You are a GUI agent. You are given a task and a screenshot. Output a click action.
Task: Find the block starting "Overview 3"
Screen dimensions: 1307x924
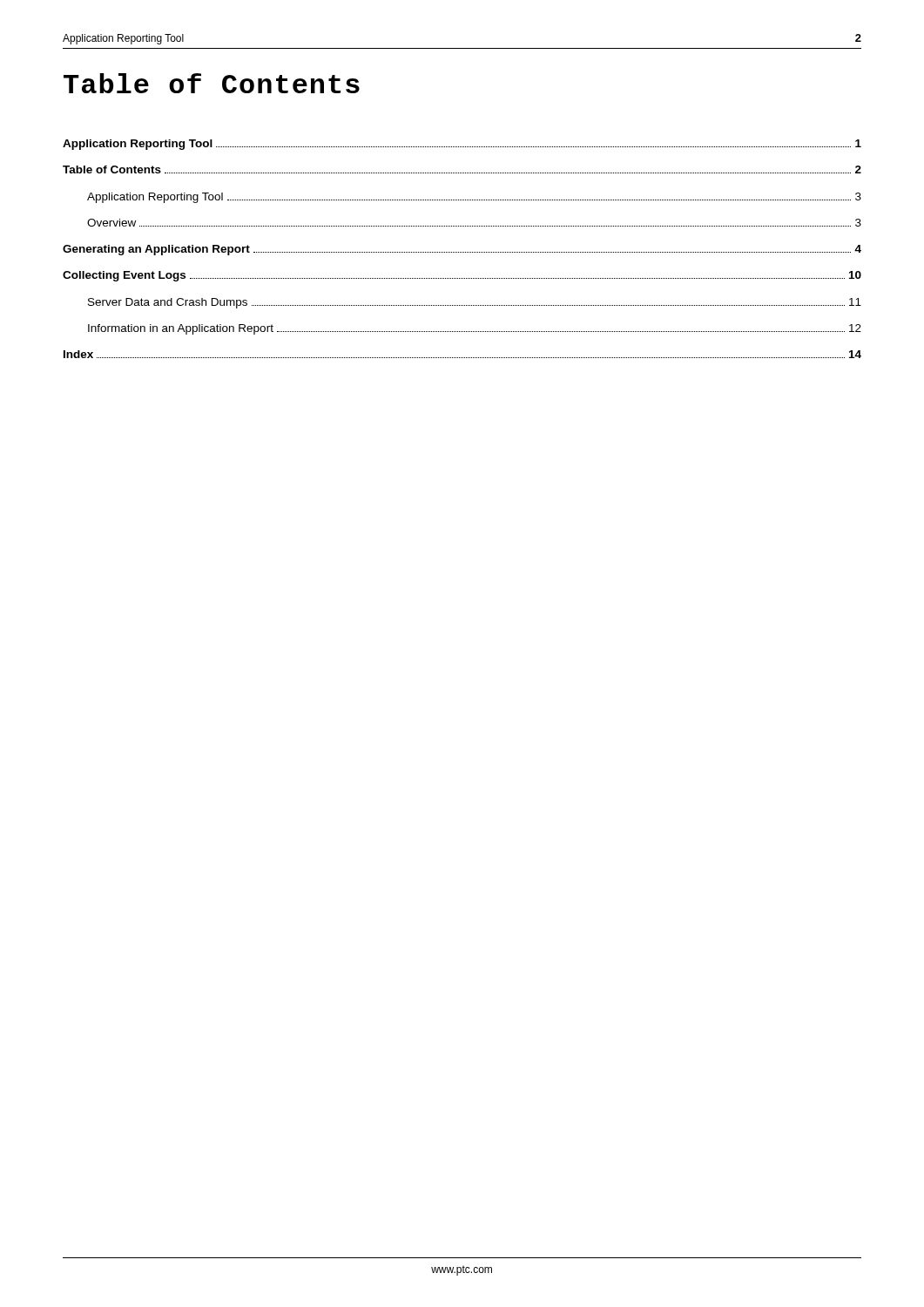[474, 223]
